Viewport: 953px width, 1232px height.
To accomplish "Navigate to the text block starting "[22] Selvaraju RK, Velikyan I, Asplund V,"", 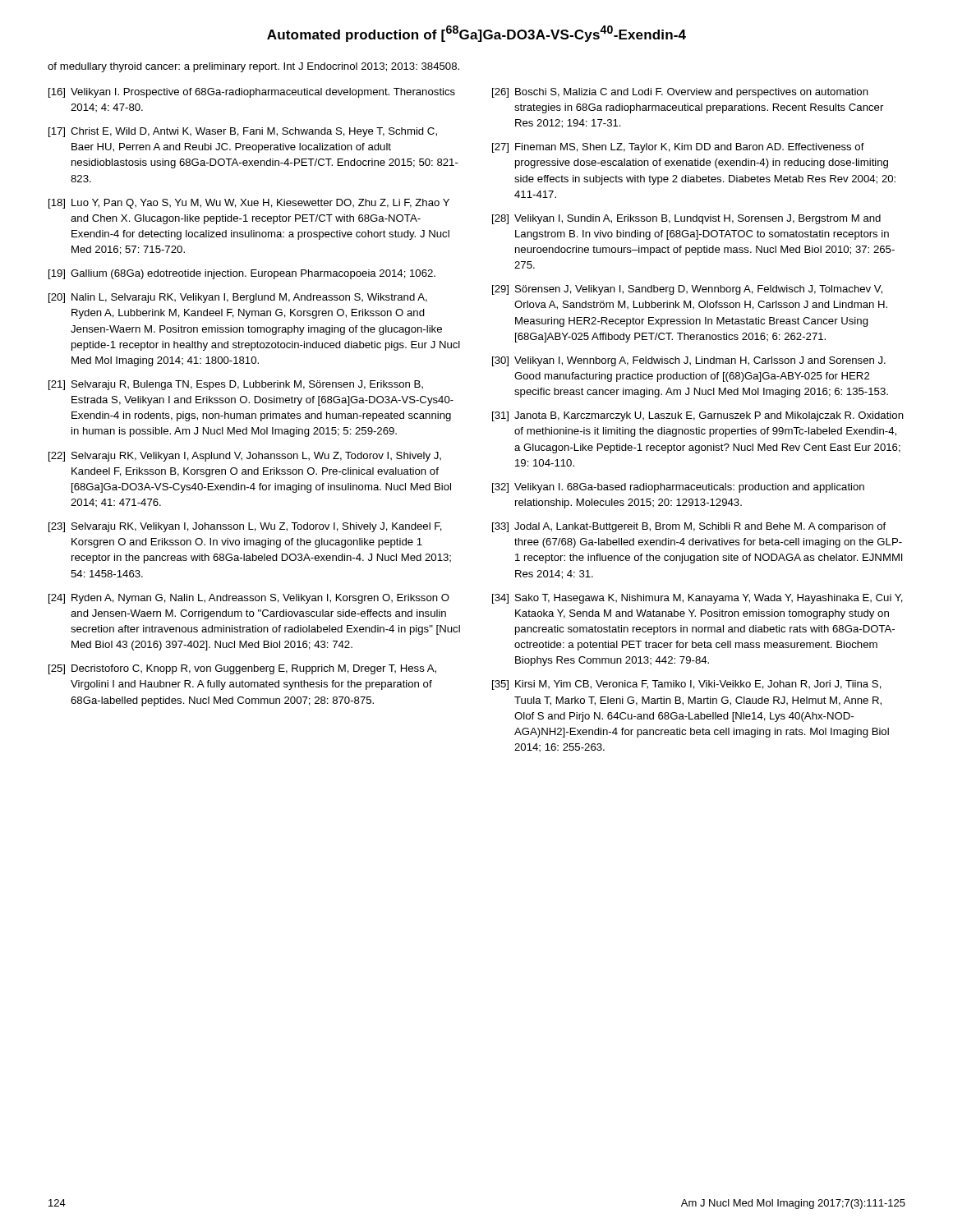I will click(x=255, y=479).
